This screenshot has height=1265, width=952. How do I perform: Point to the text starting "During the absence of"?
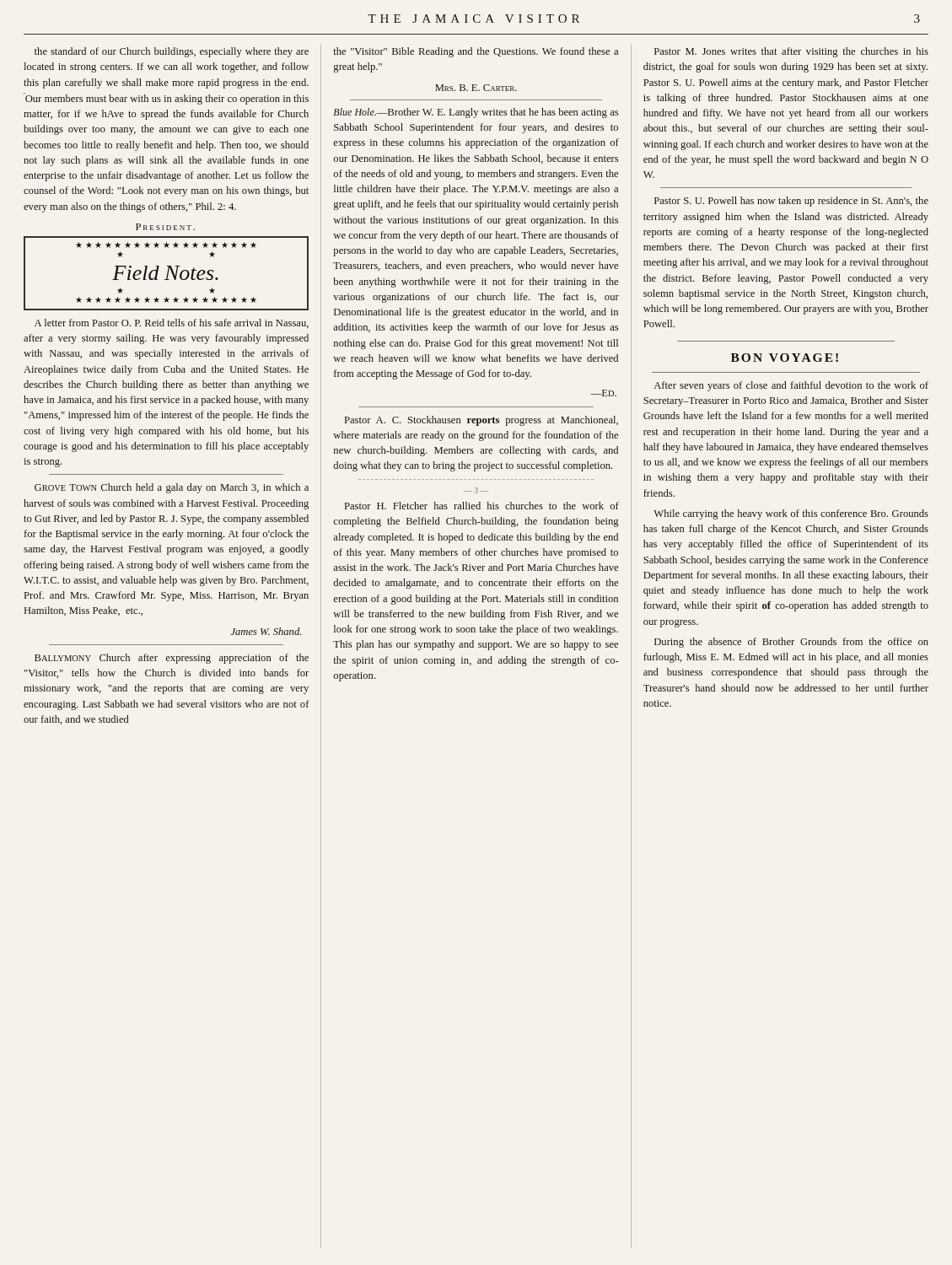(x=786, y=673)
